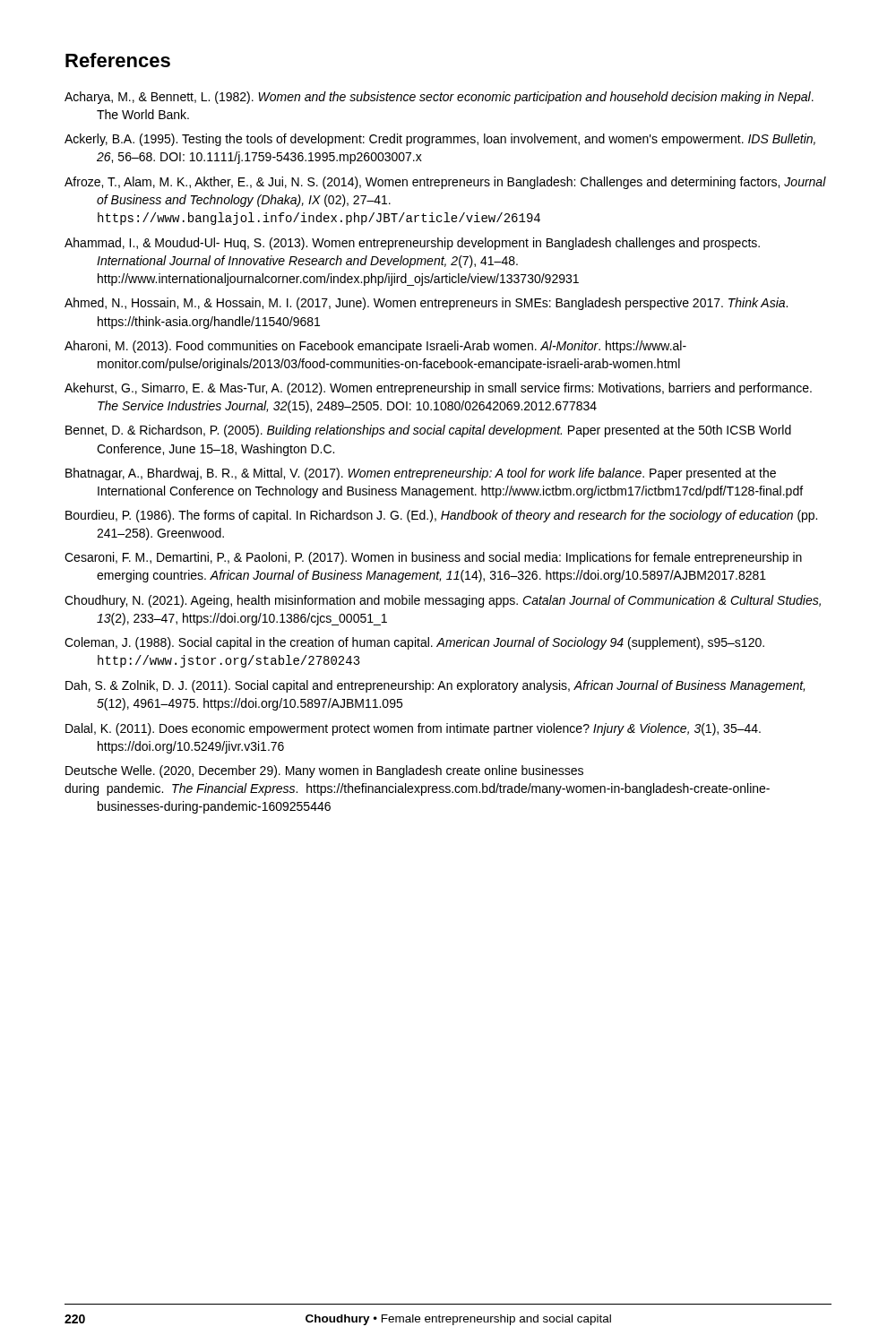Image resolution: width=896 pixels, height=1344 pixels.
Task: Locate the text "during pandemic. The Financial Express. https://thefinancialexpress.com.bd/trade/many-women-in-bangladesh-create-online-businesses-during-pandemic-1609255446"
Action: (417, 798)
